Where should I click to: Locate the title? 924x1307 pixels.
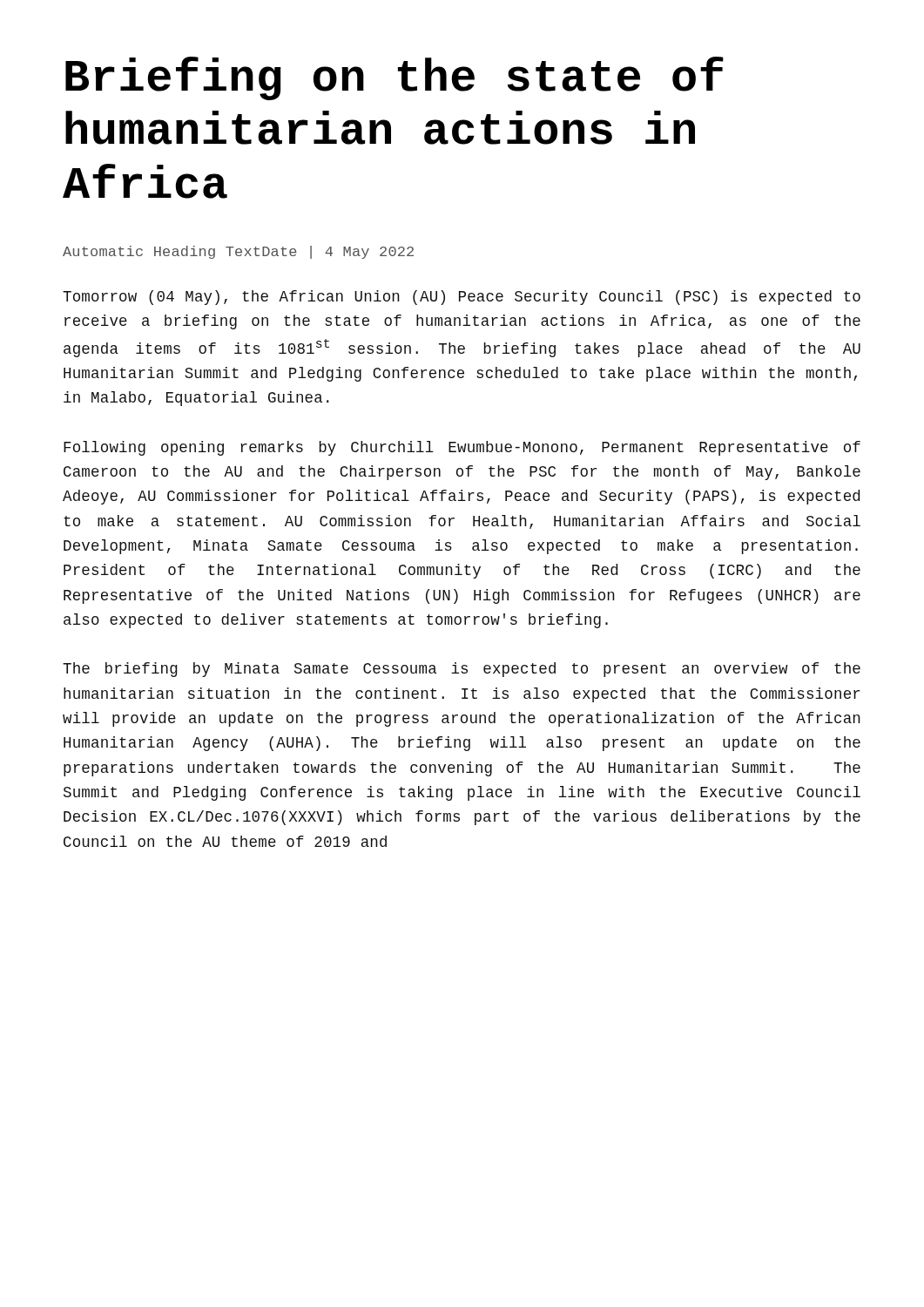pos(462,132)
